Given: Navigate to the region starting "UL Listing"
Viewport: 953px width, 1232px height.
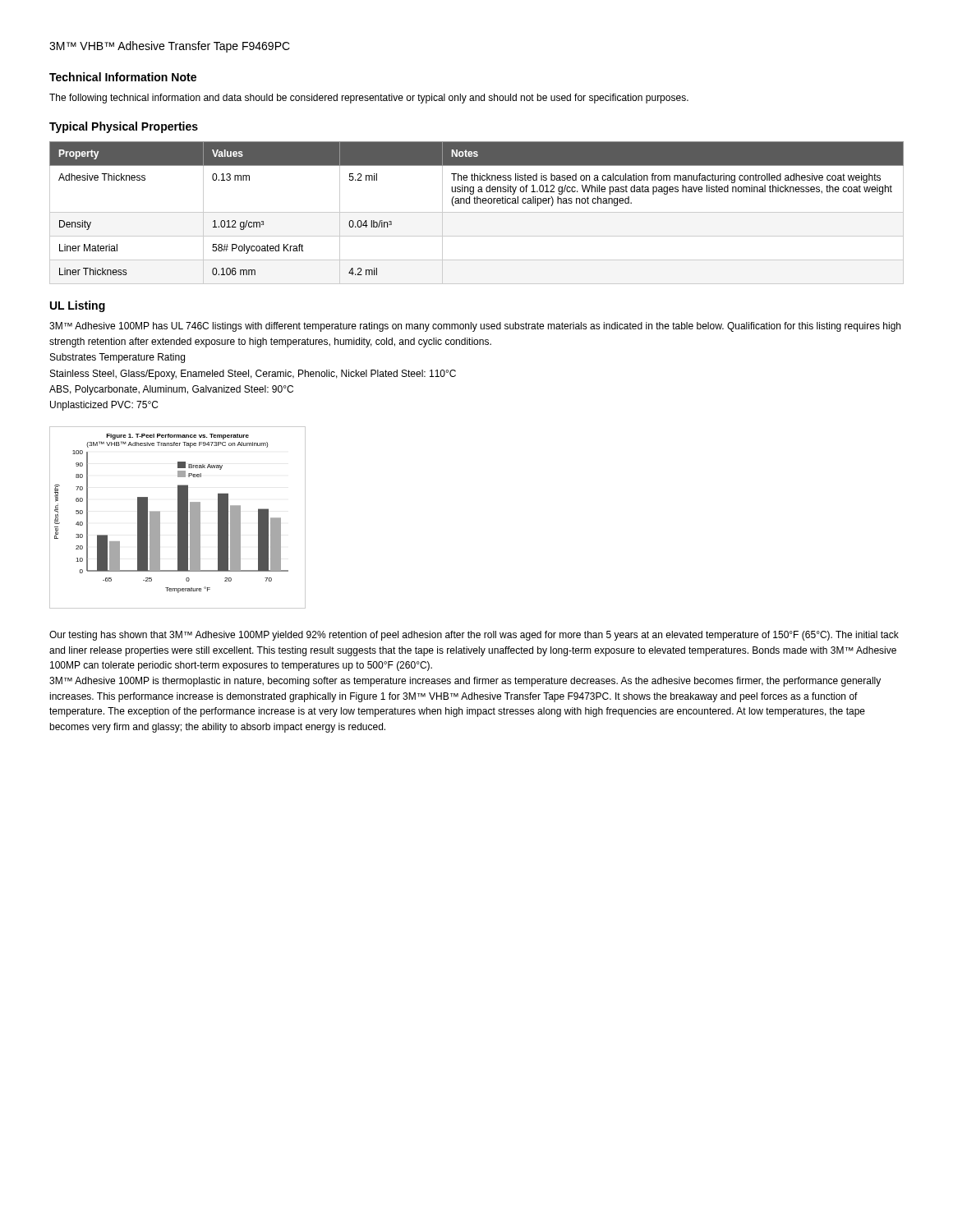Looking at the screenshot, I should (77, 306).
